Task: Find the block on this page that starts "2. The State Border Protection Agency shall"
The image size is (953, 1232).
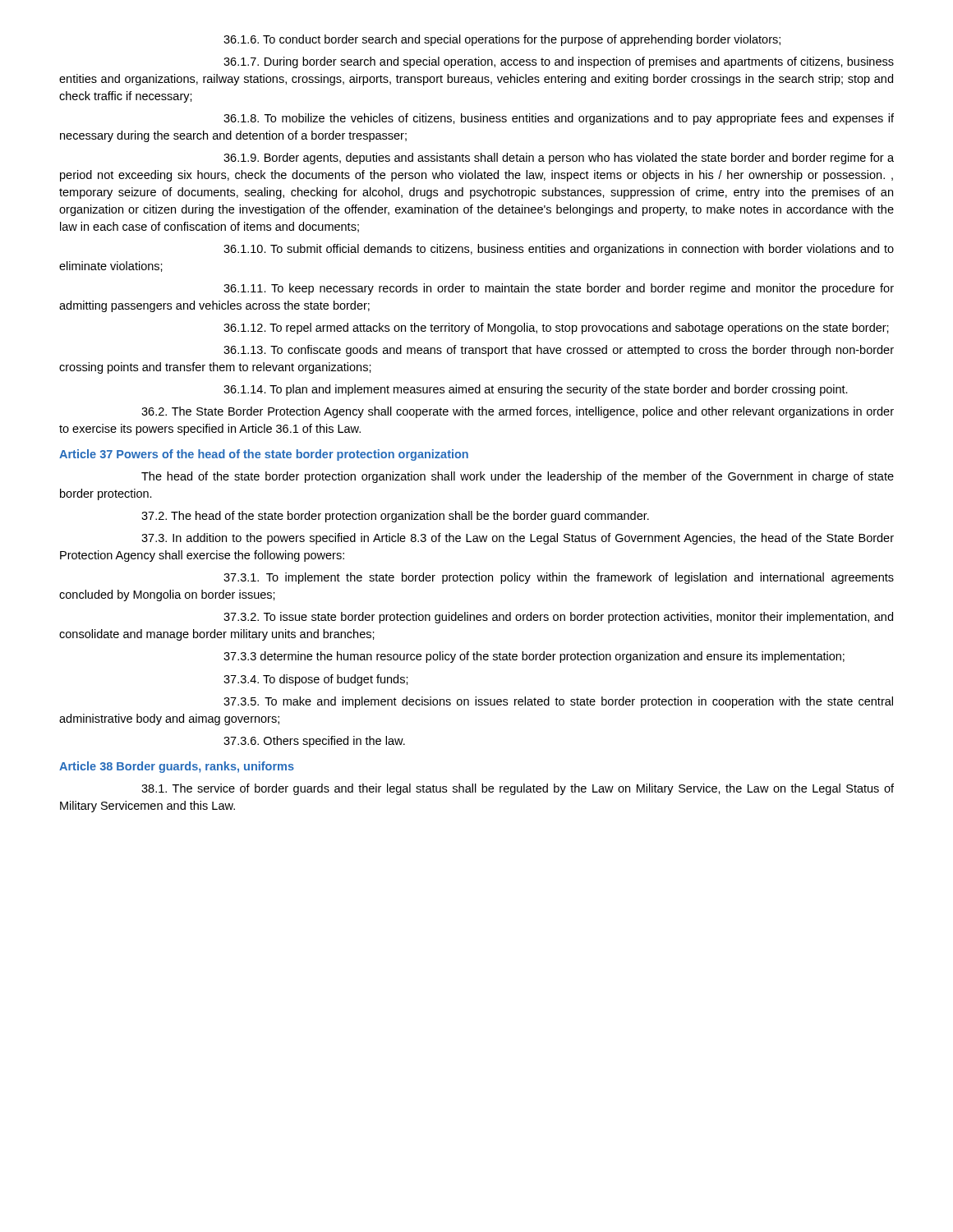Action: [476, 421]
